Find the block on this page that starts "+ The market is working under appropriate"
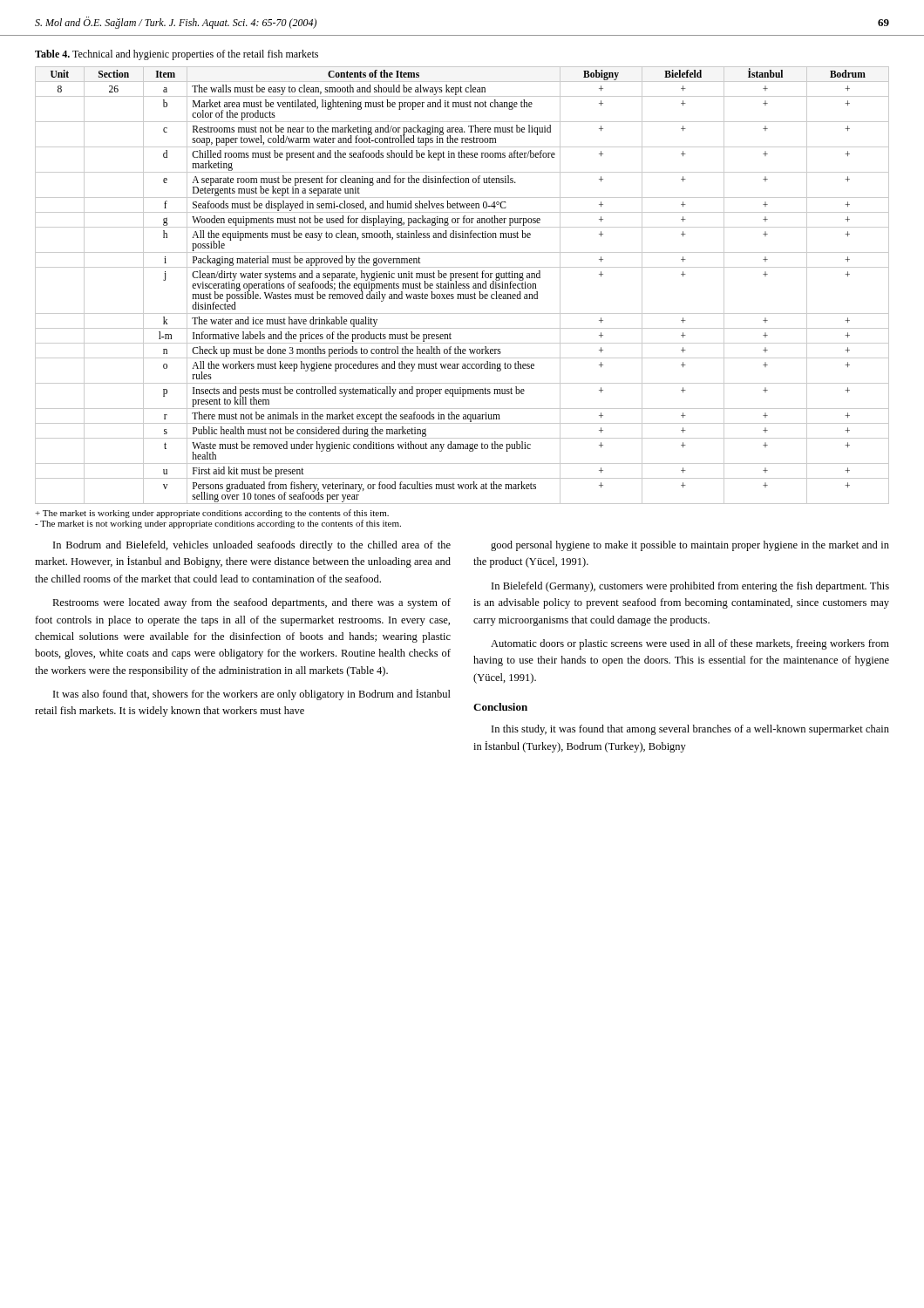 tap(218, 518)
